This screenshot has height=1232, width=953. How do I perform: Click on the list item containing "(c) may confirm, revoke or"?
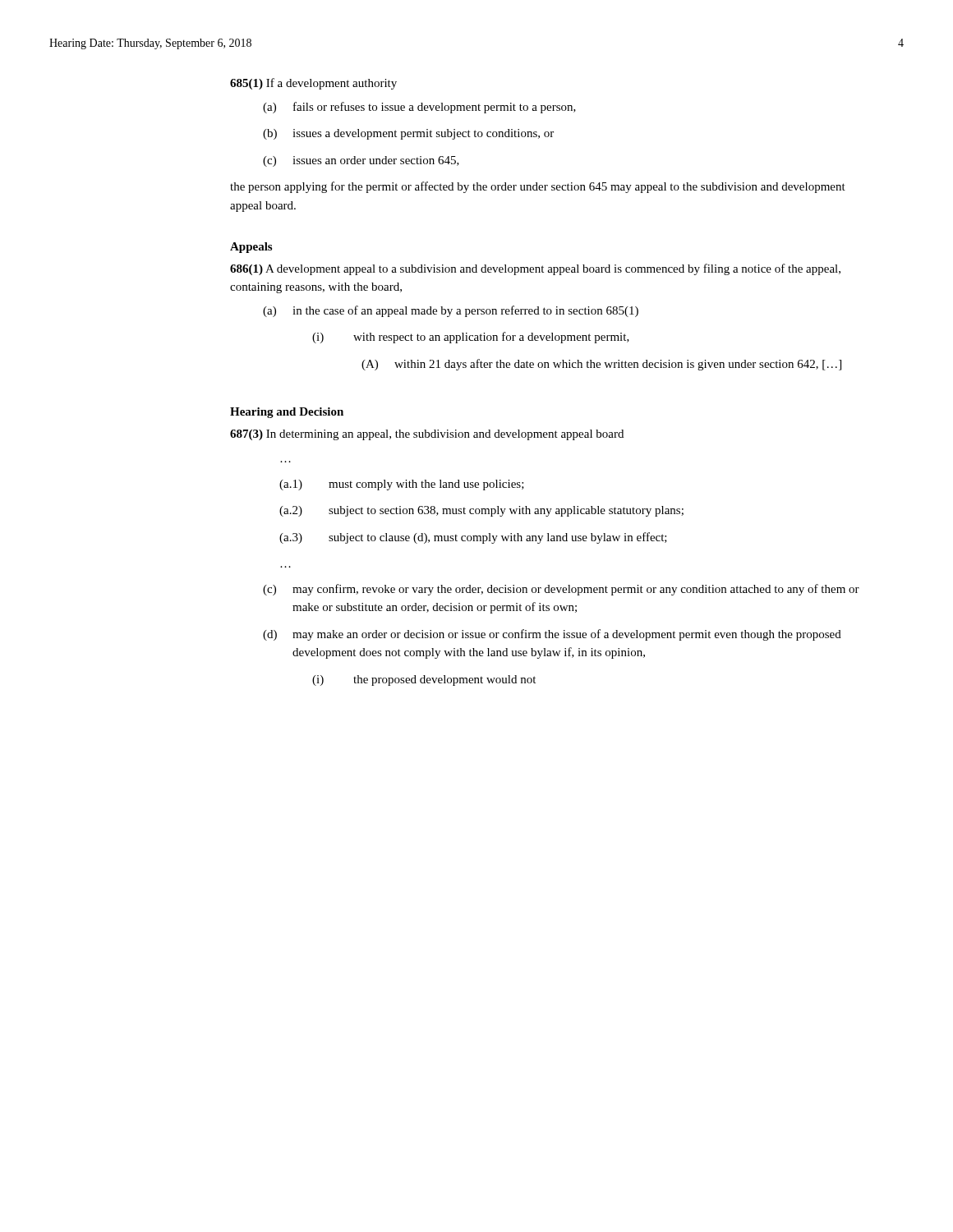[x=567, y=598]
